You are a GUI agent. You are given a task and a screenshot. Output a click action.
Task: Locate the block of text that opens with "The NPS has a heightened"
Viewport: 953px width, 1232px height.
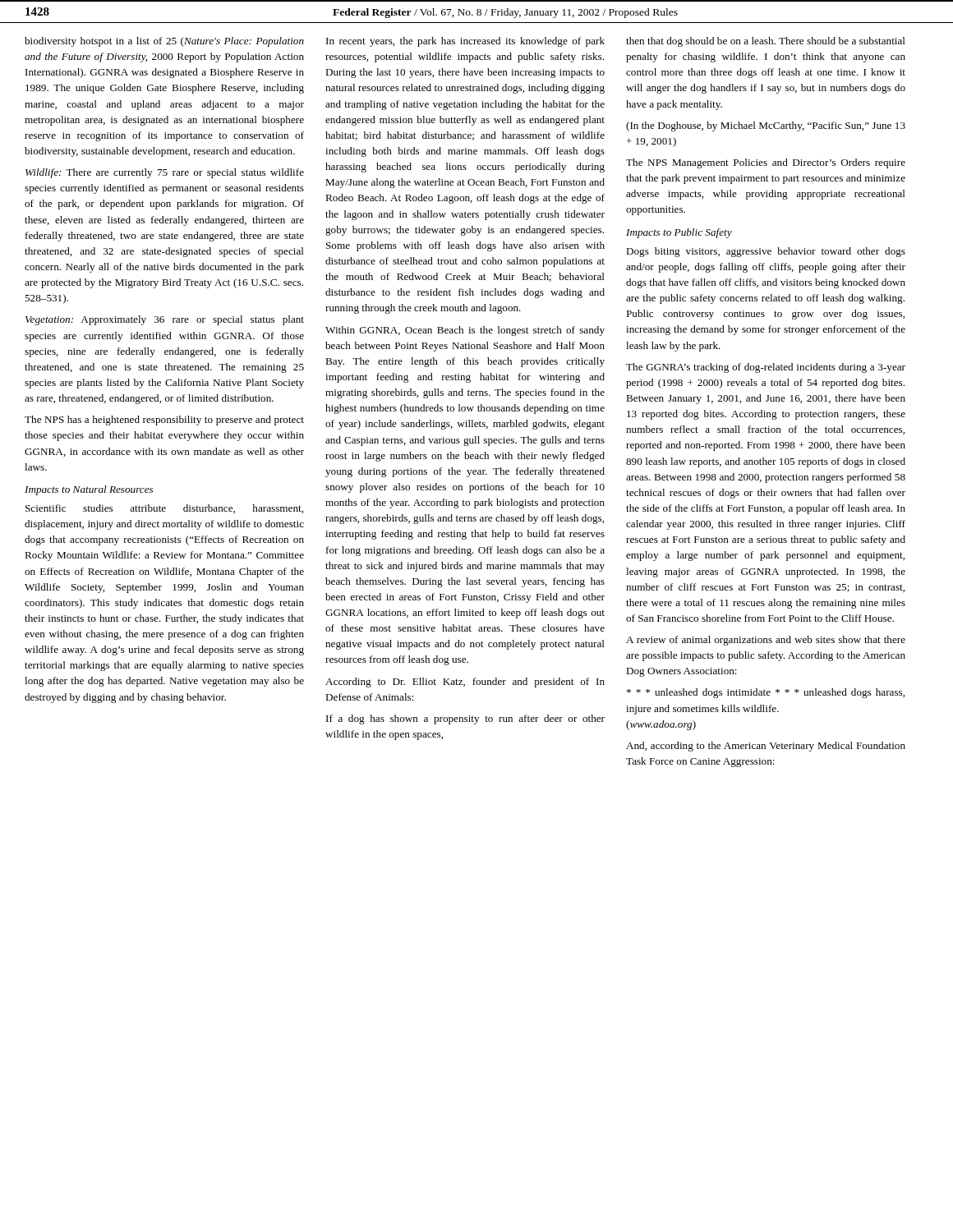tap(164, 443)
